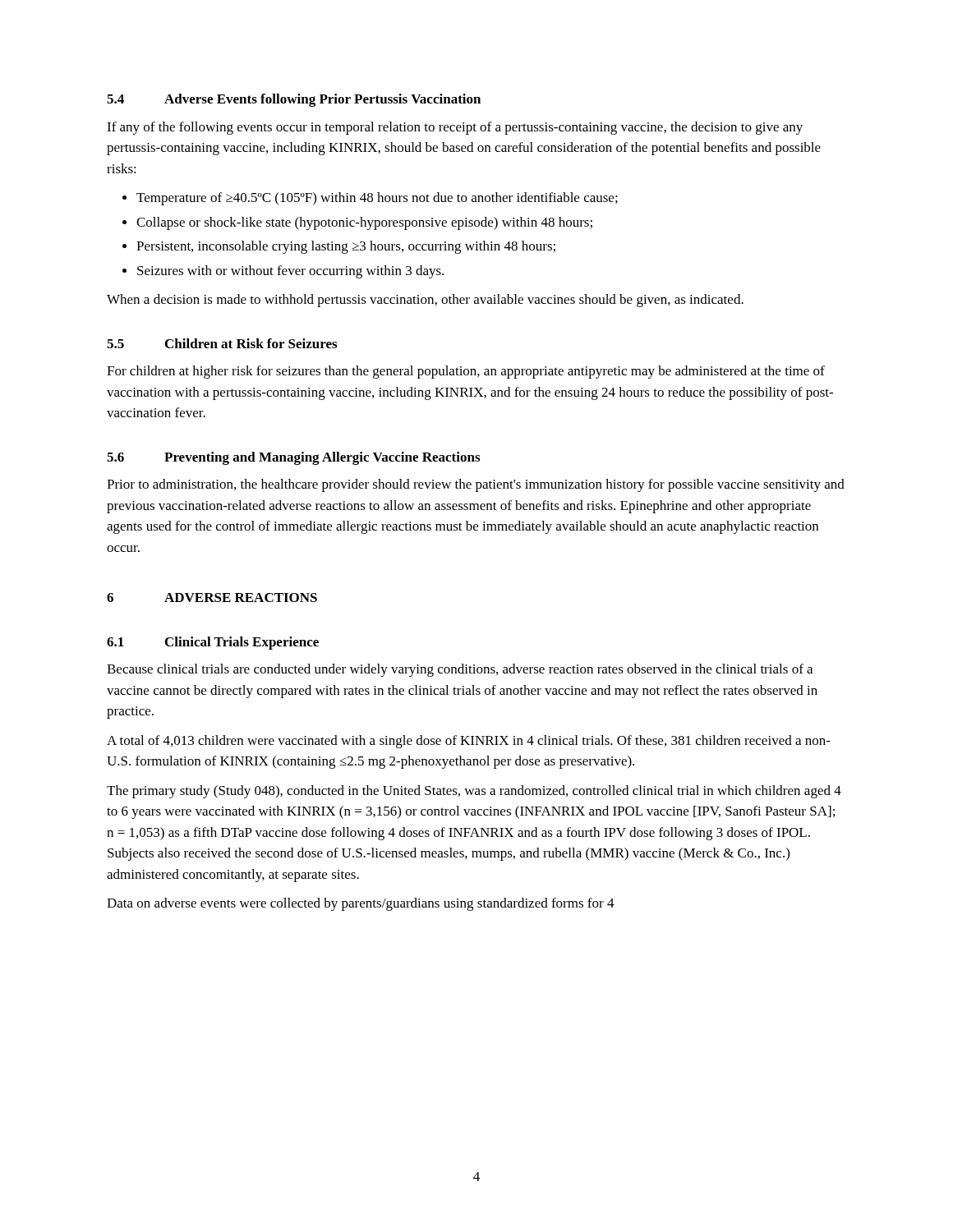Screen dimensions: 1232x953
Task: Point to the block beginning "Collapse or shock-like state (hypotonic-hyporesponsive episode) within 48"
Action: coord(365,222)
